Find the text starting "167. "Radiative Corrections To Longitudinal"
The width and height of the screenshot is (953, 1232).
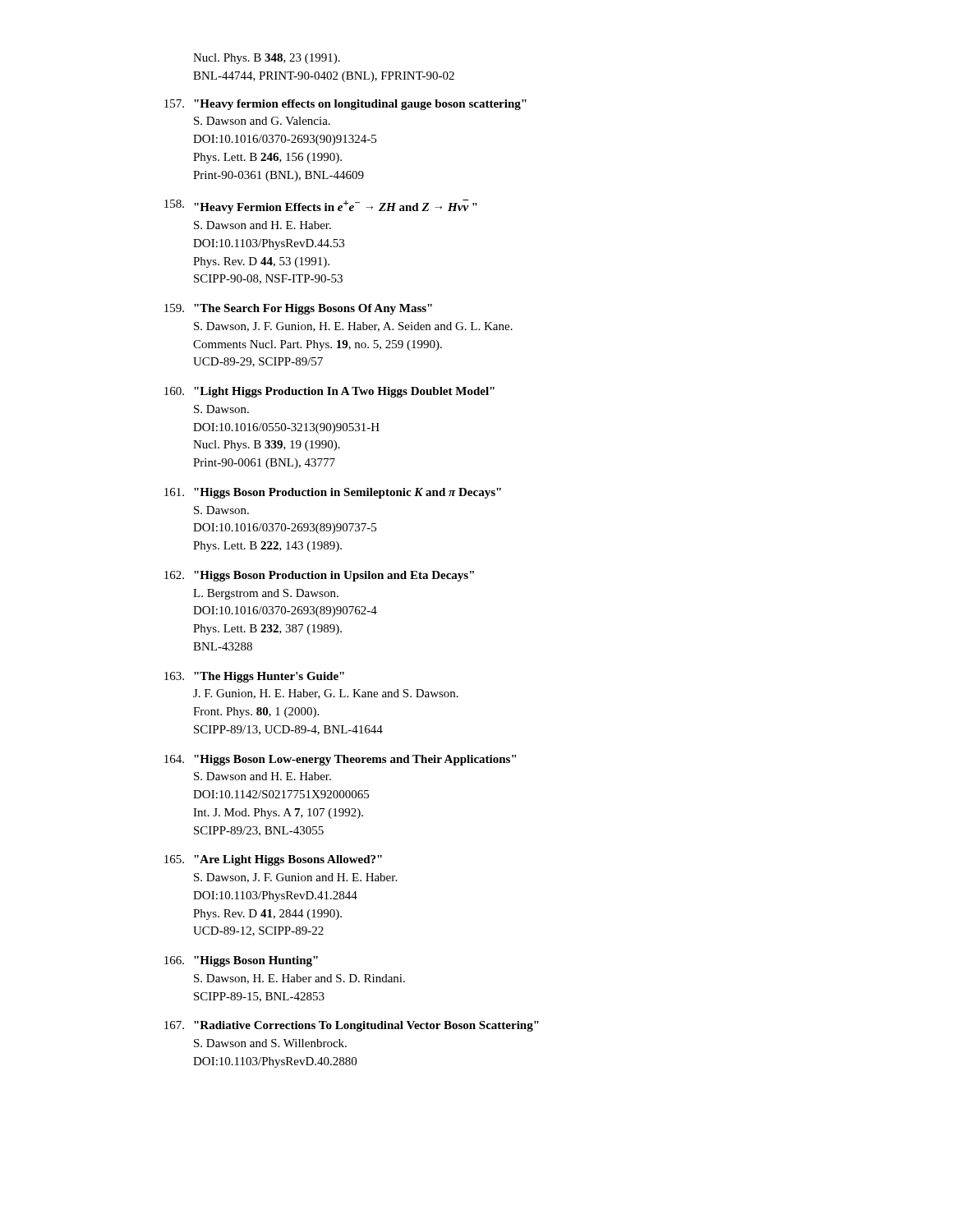pos(352,1026)
